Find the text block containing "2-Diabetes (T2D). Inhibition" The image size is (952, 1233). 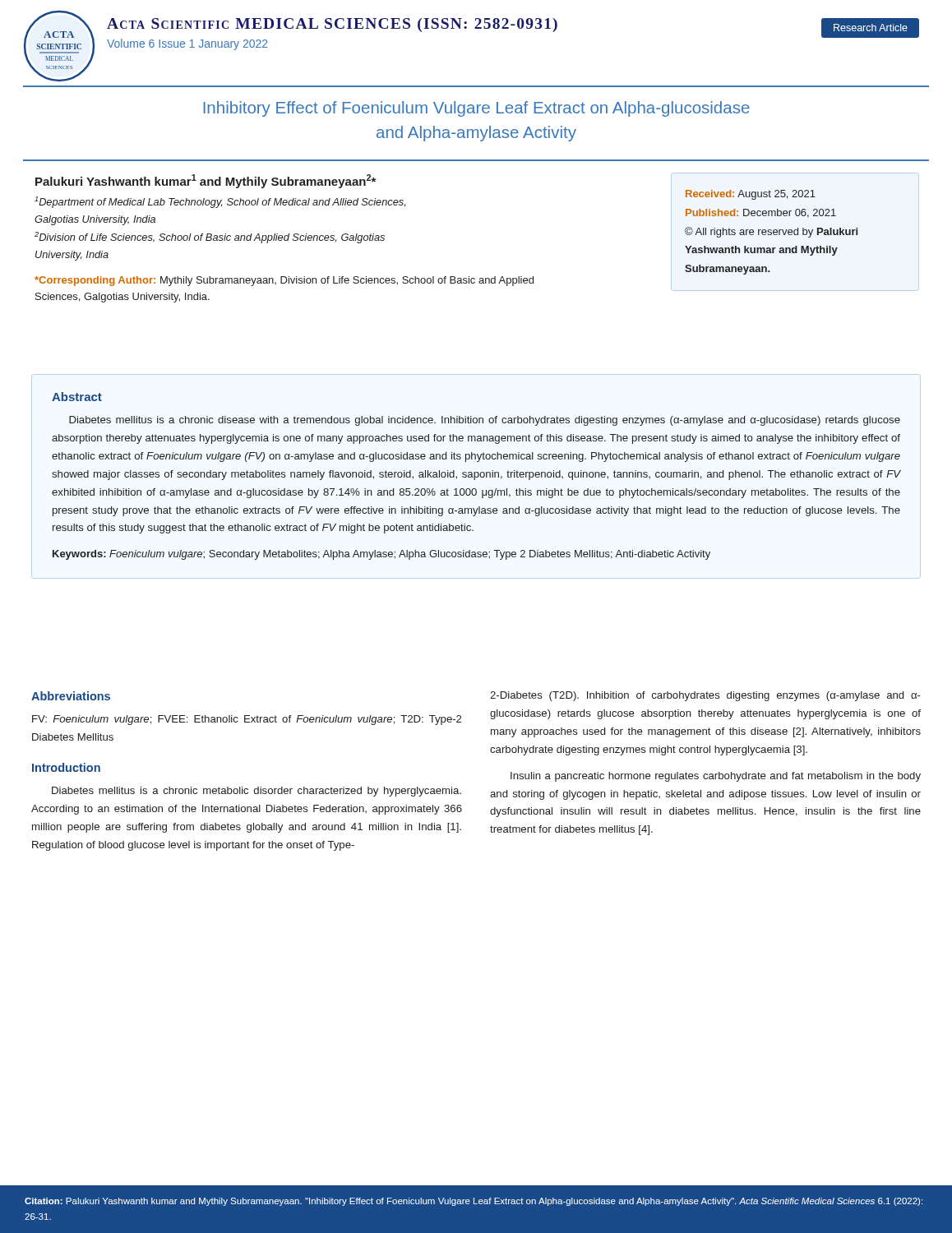[x=705, y=763]
